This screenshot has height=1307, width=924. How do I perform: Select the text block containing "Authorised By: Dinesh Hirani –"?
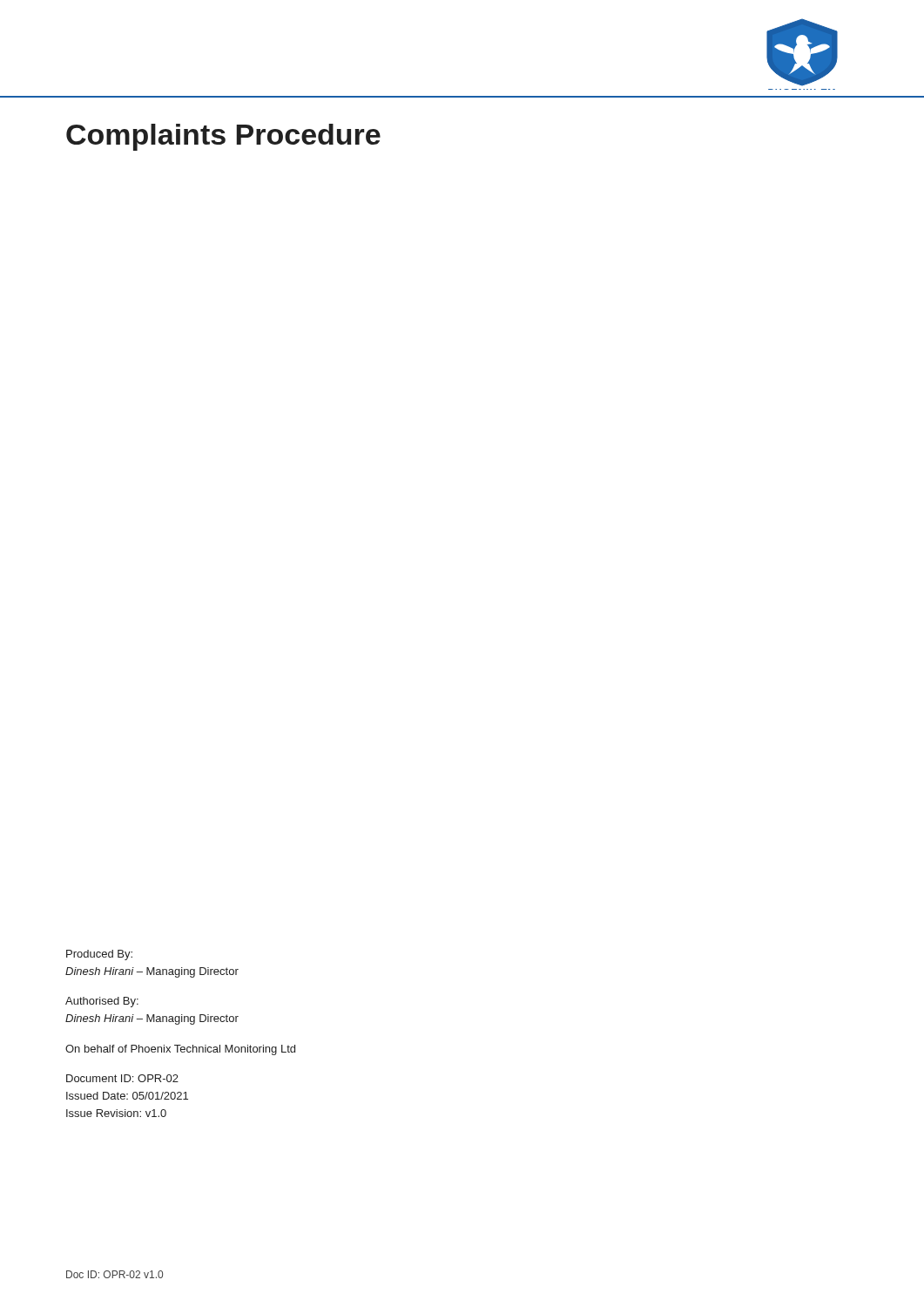pyautogui.click(x=152, y=1010)
